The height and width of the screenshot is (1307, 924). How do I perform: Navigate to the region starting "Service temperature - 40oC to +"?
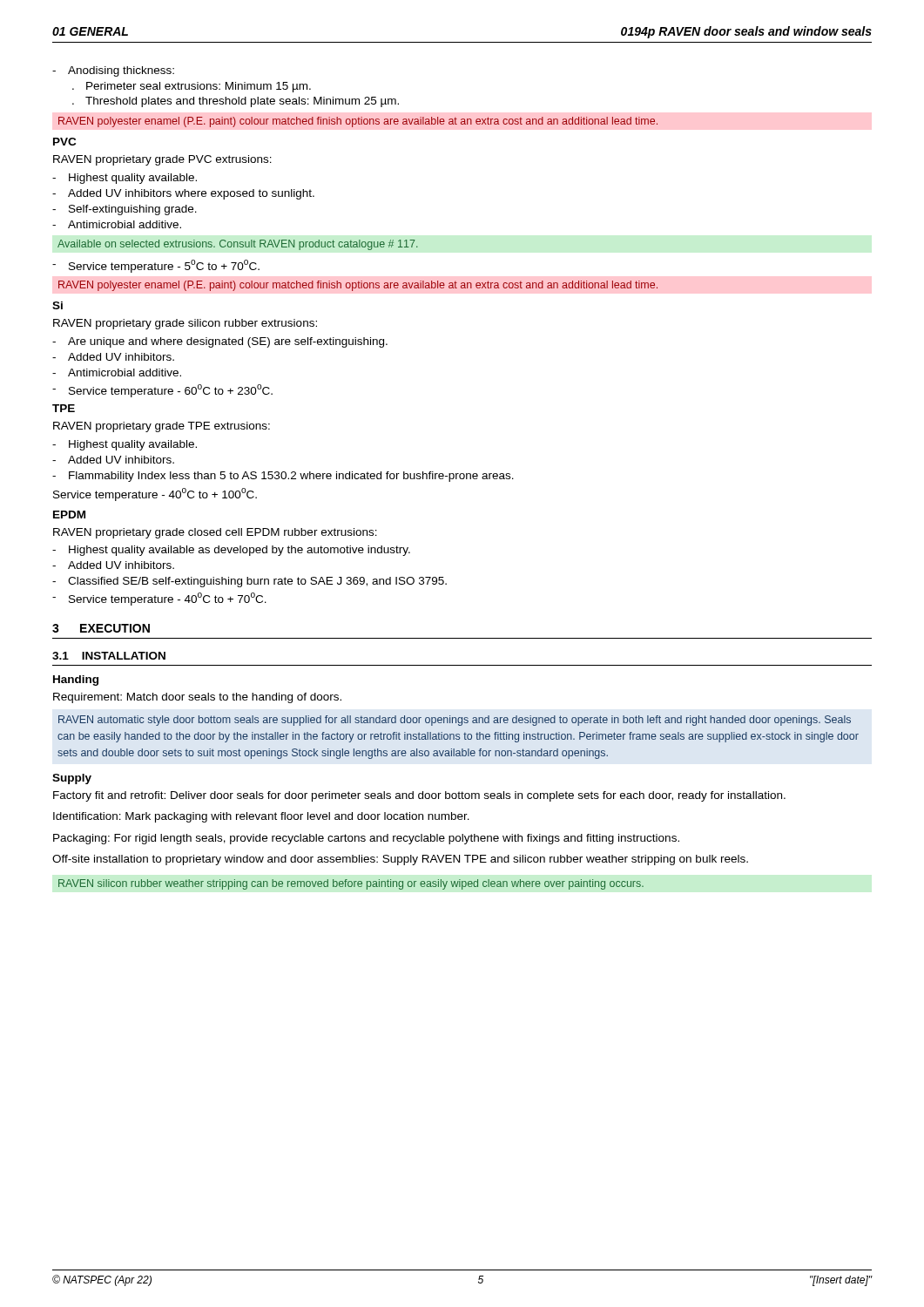[x=155, y=493]
